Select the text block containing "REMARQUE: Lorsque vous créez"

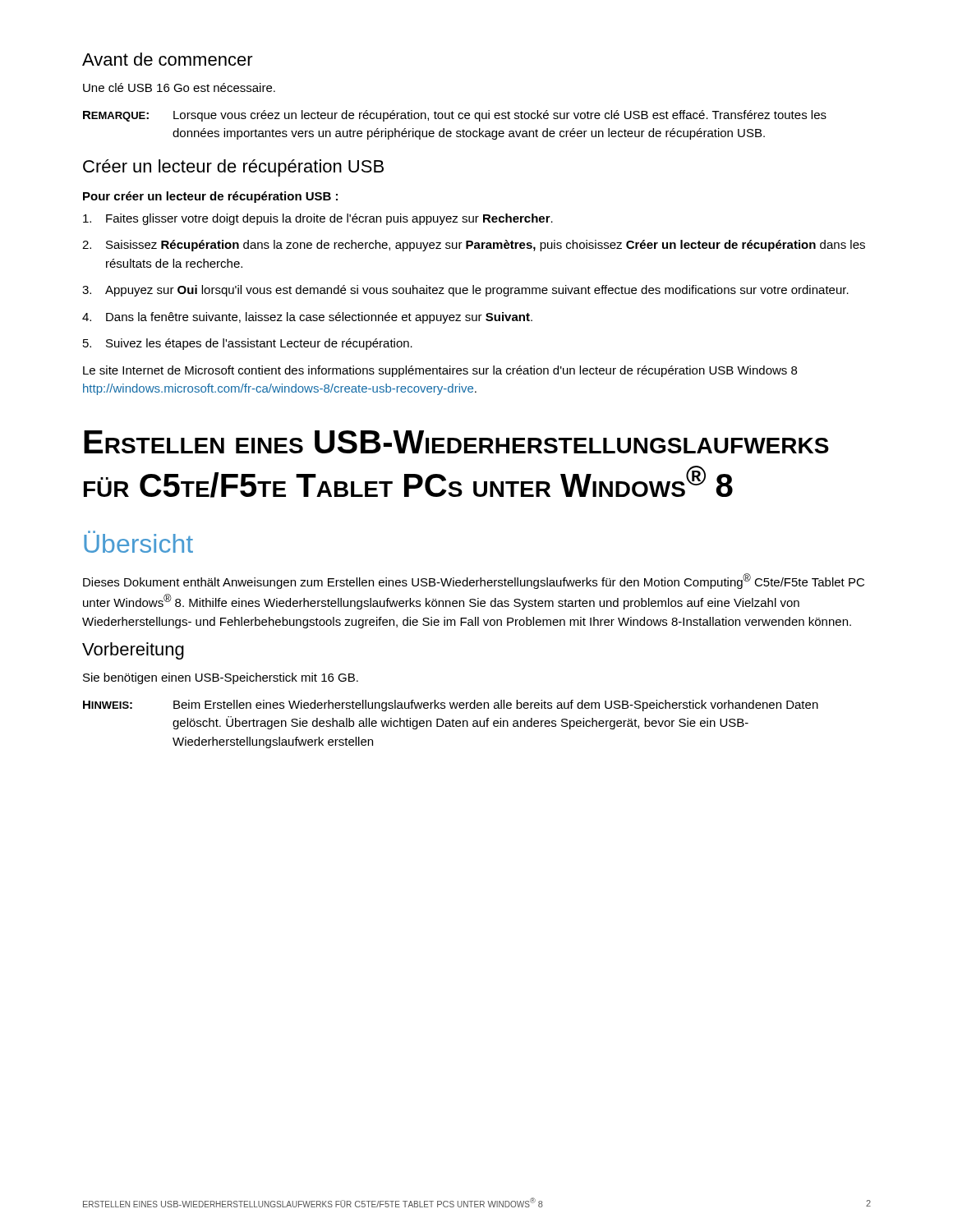476,124
